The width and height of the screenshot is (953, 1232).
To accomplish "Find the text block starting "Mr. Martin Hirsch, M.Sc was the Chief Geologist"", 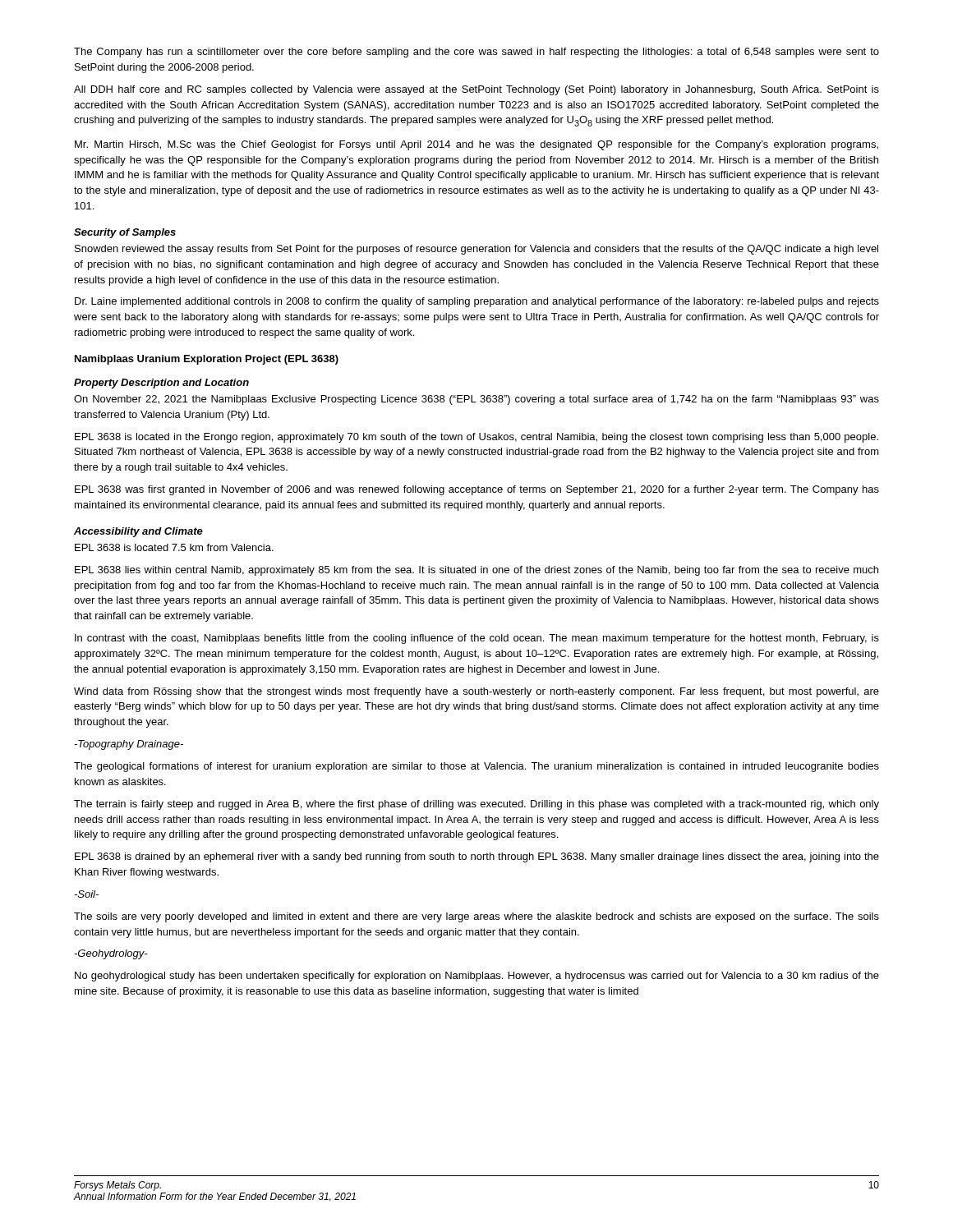I will coord(476,176).
